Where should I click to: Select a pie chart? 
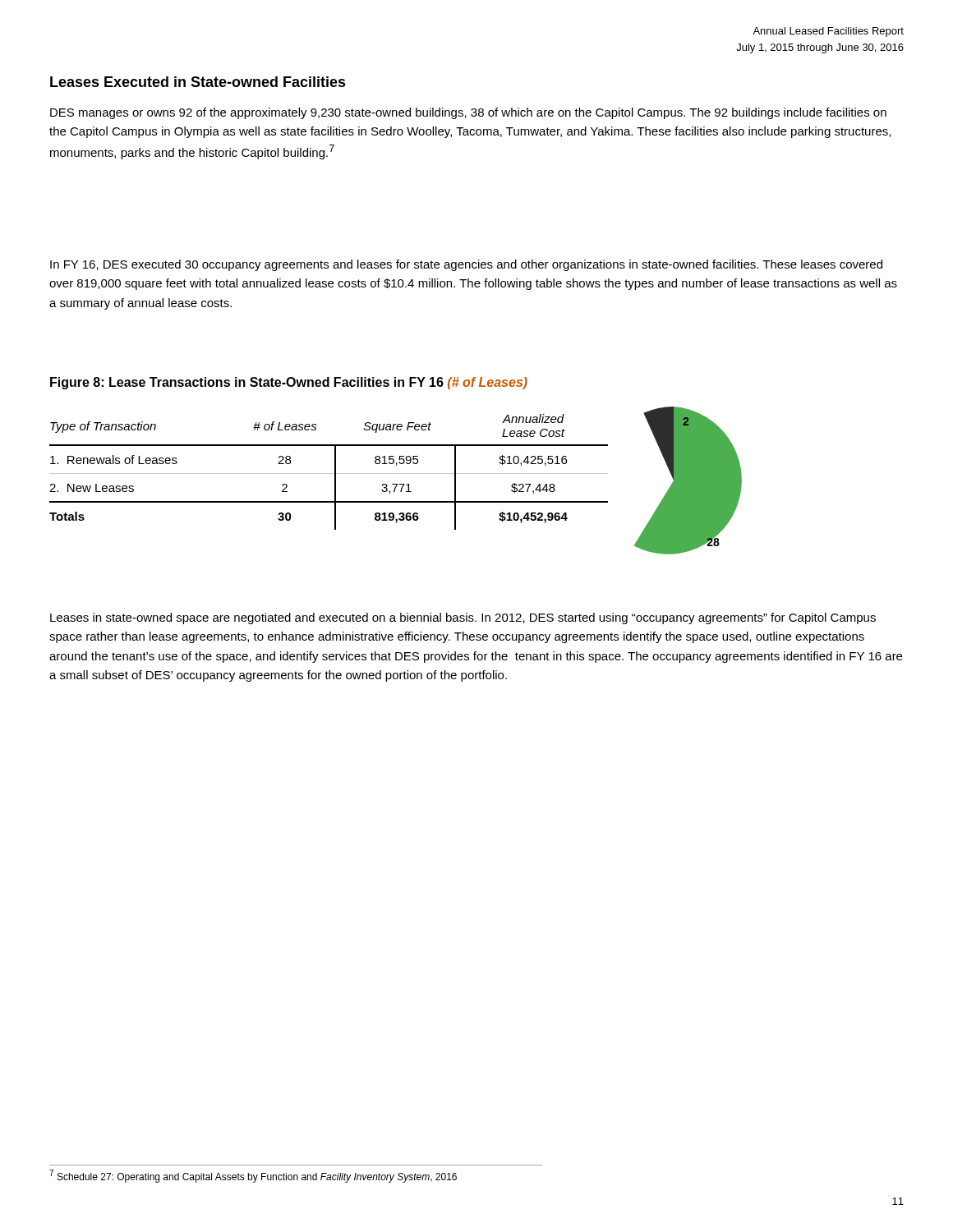pyautogui.click(x=674, y=485)
